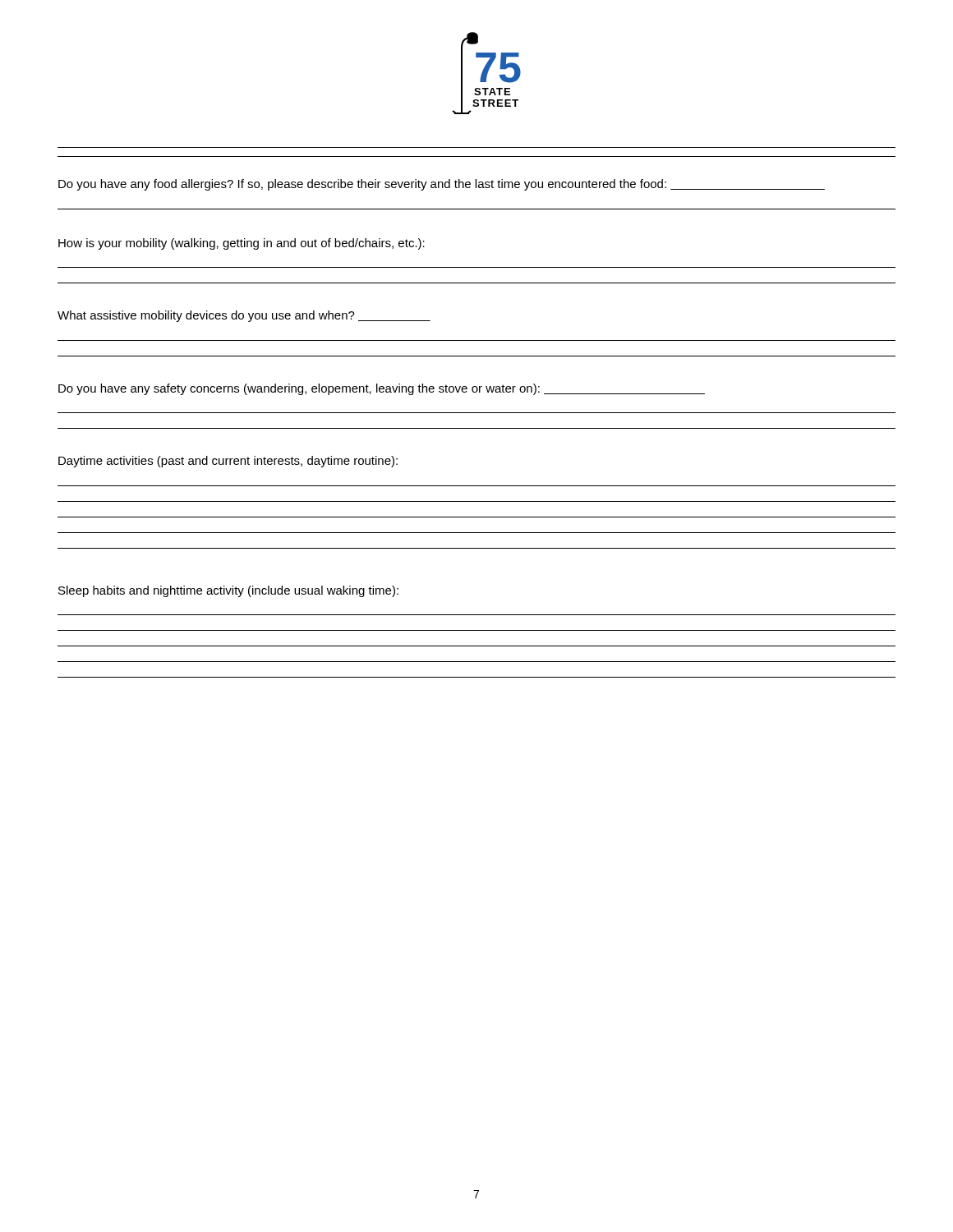Screen dimensions: 1232x953
Task: Point to the block beginning "What assistive mobility devices do you use"
Action: pyautogui.click(x=244, y=315)
